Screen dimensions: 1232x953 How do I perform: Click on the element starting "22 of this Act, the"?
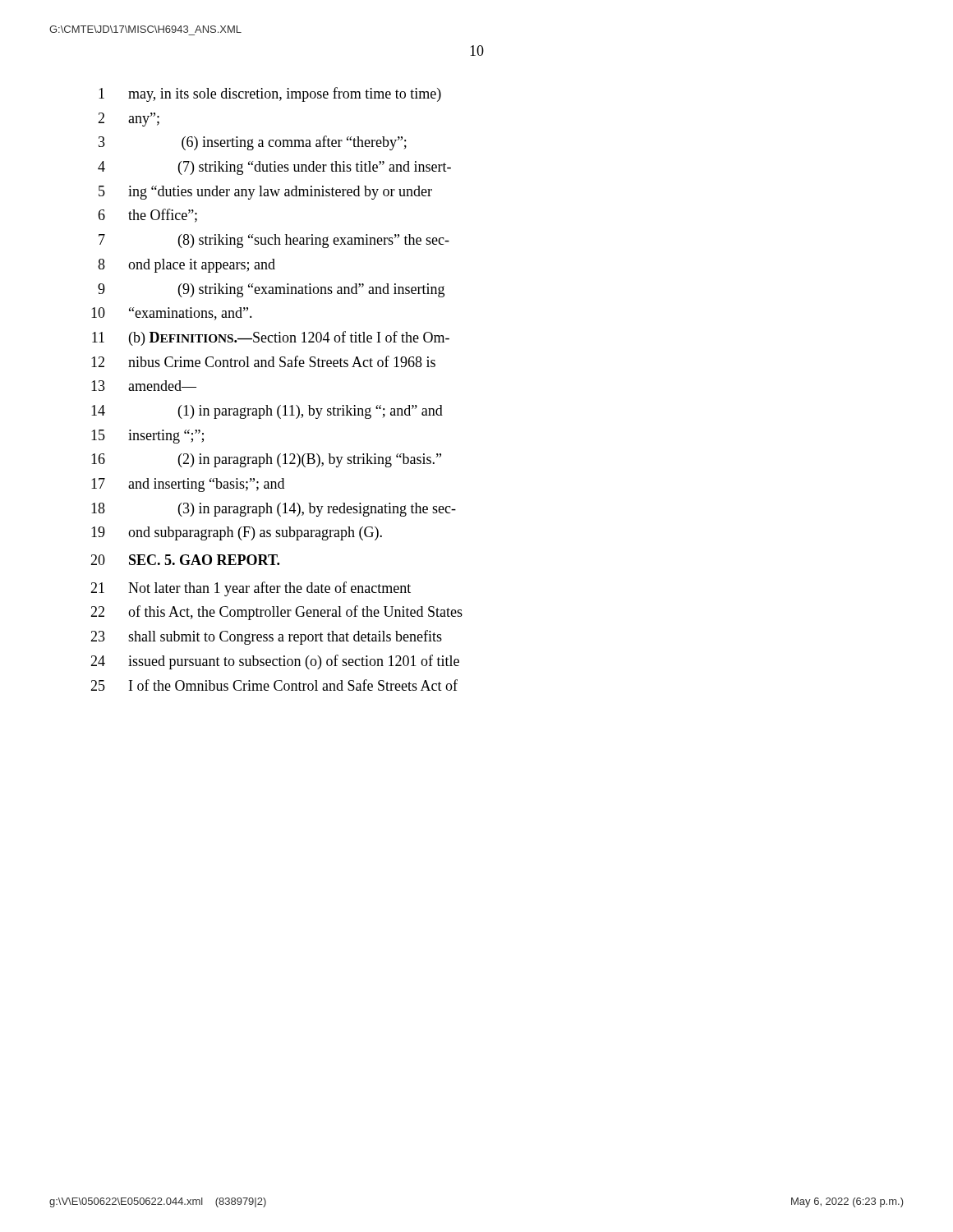(276, 613)
